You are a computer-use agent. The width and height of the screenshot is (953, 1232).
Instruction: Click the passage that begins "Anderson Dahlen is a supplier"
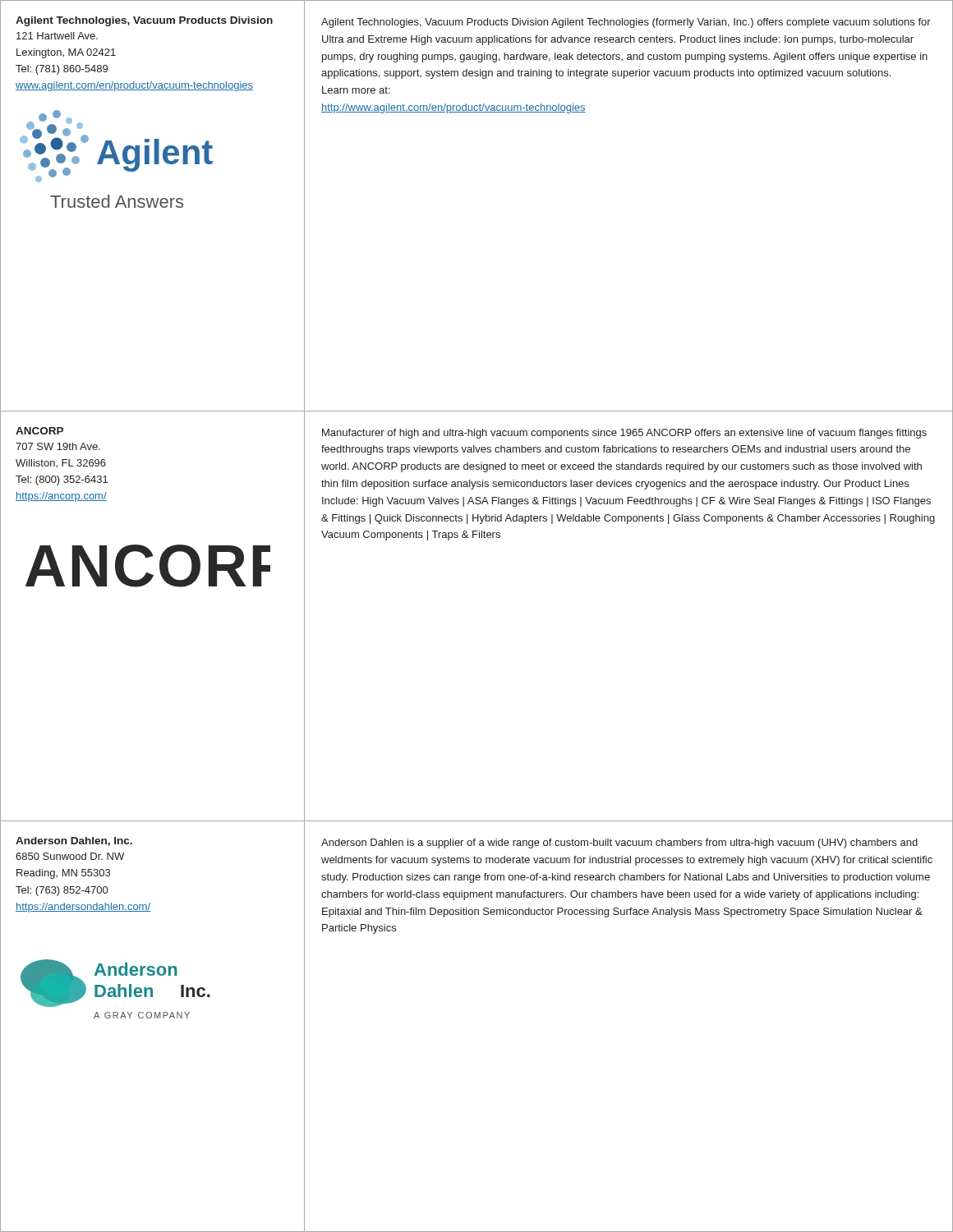[x=629, y=886]
